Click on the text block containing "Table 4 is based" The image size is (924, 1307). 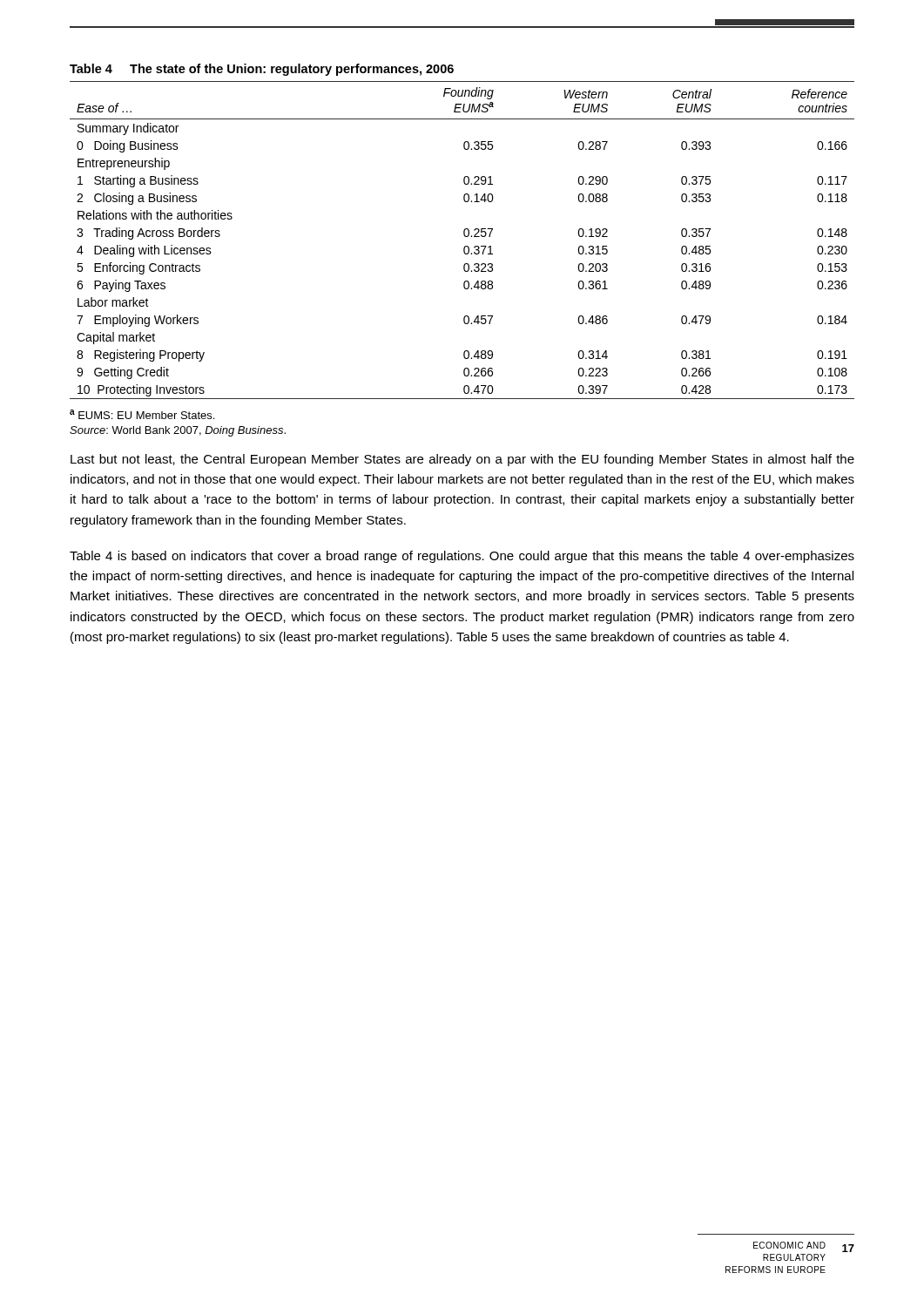point(462,596)
